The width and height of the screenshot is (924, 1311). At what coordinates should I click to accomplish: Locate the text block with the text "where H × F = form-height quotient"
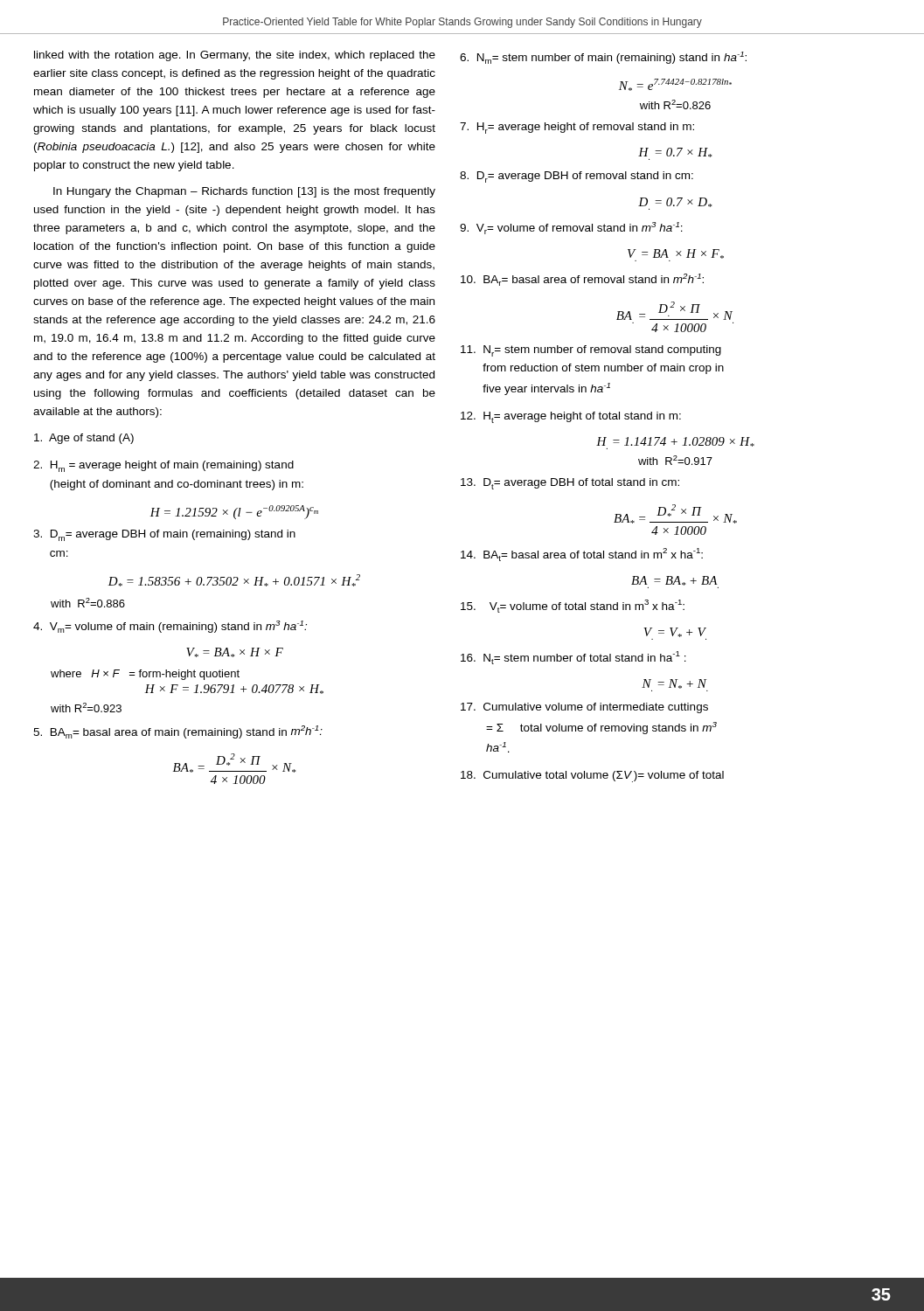click(234, 691)
